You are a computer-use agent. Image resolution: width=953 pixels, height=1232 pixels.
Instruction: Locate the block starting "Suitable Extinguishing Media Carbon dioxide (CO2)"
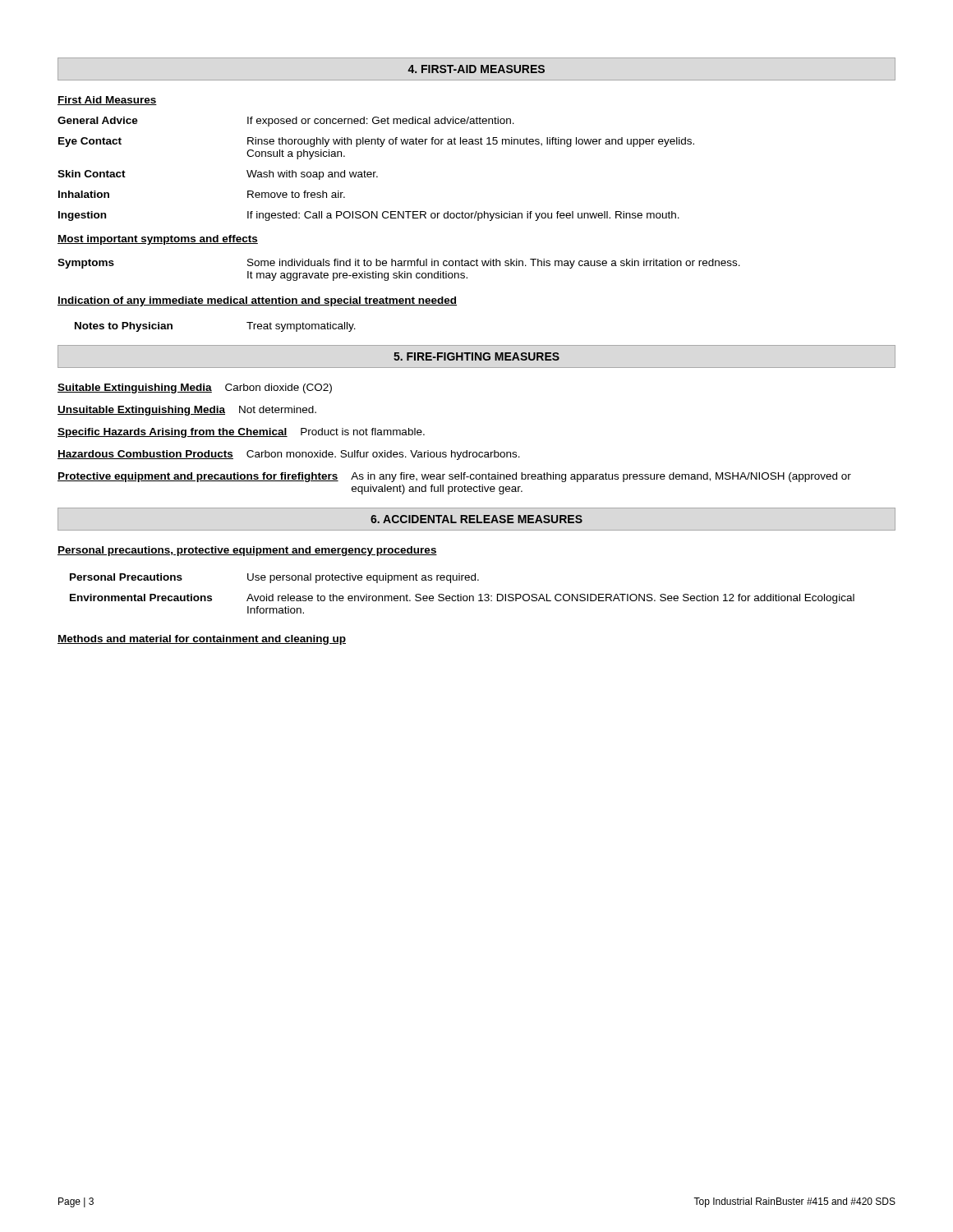coord(195,388)
